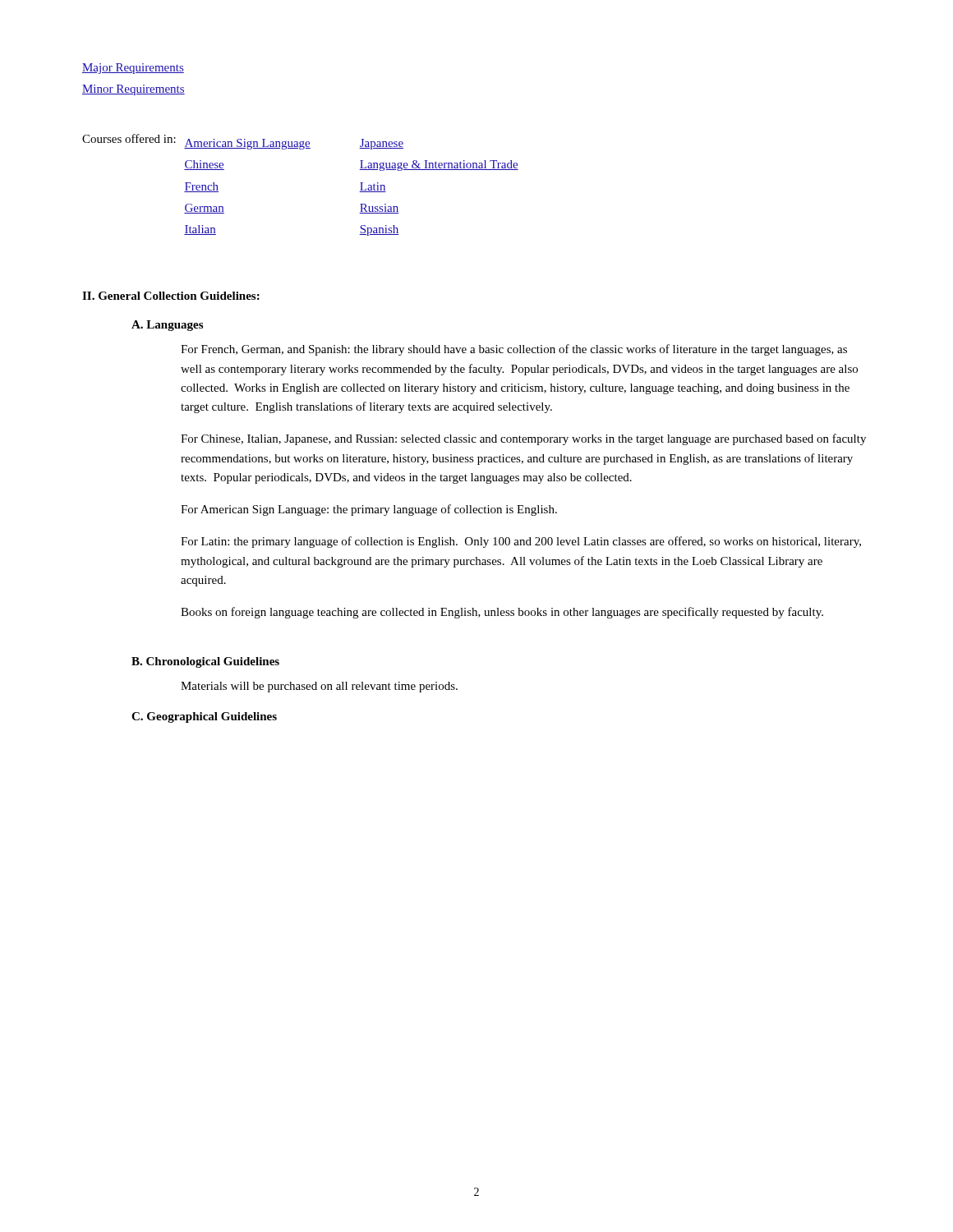
Task: Click the passage that begins "Materials will be purchased"
Action: tap(320, 686)
